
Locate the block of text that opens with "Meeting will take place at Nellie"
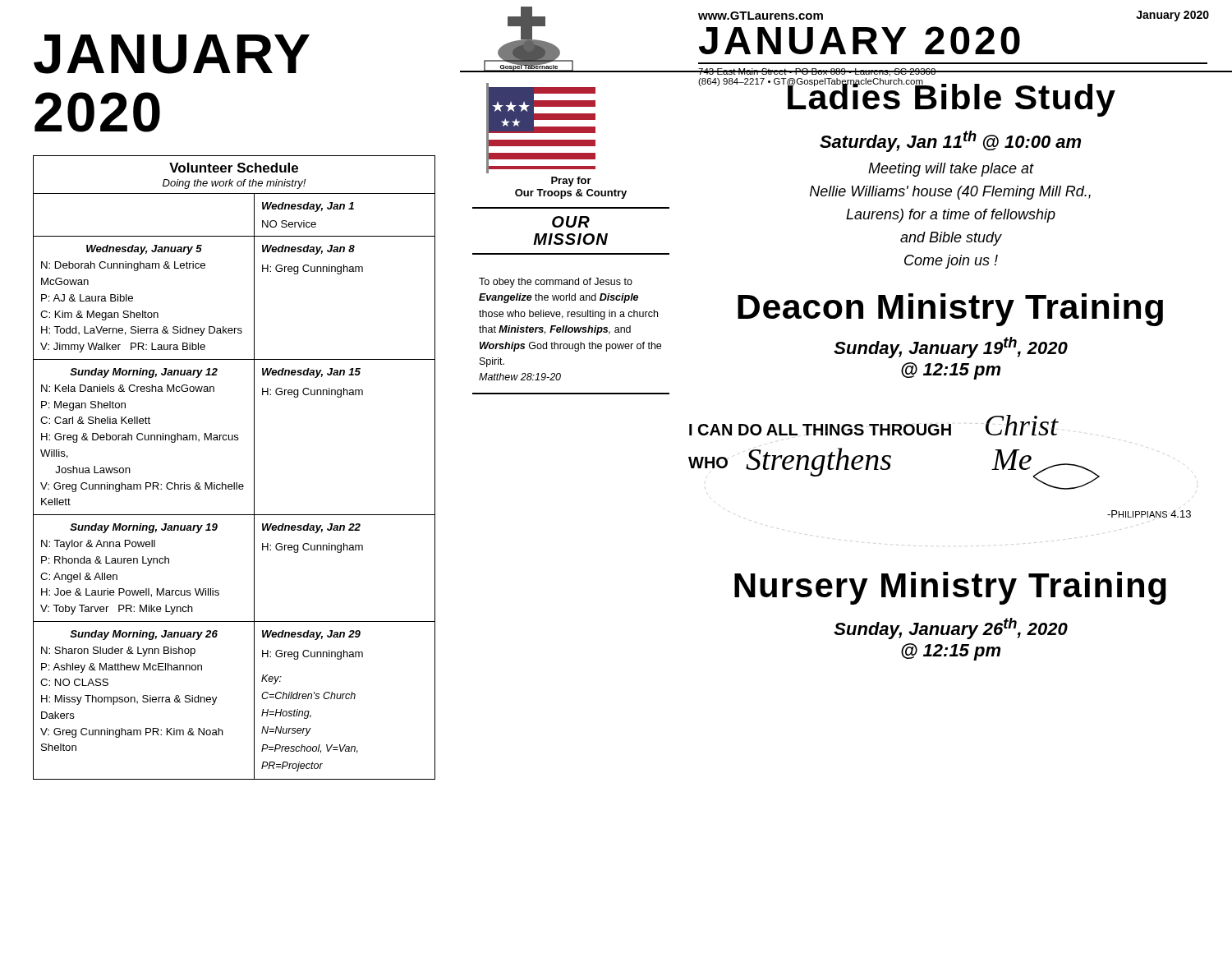[951, 214]
